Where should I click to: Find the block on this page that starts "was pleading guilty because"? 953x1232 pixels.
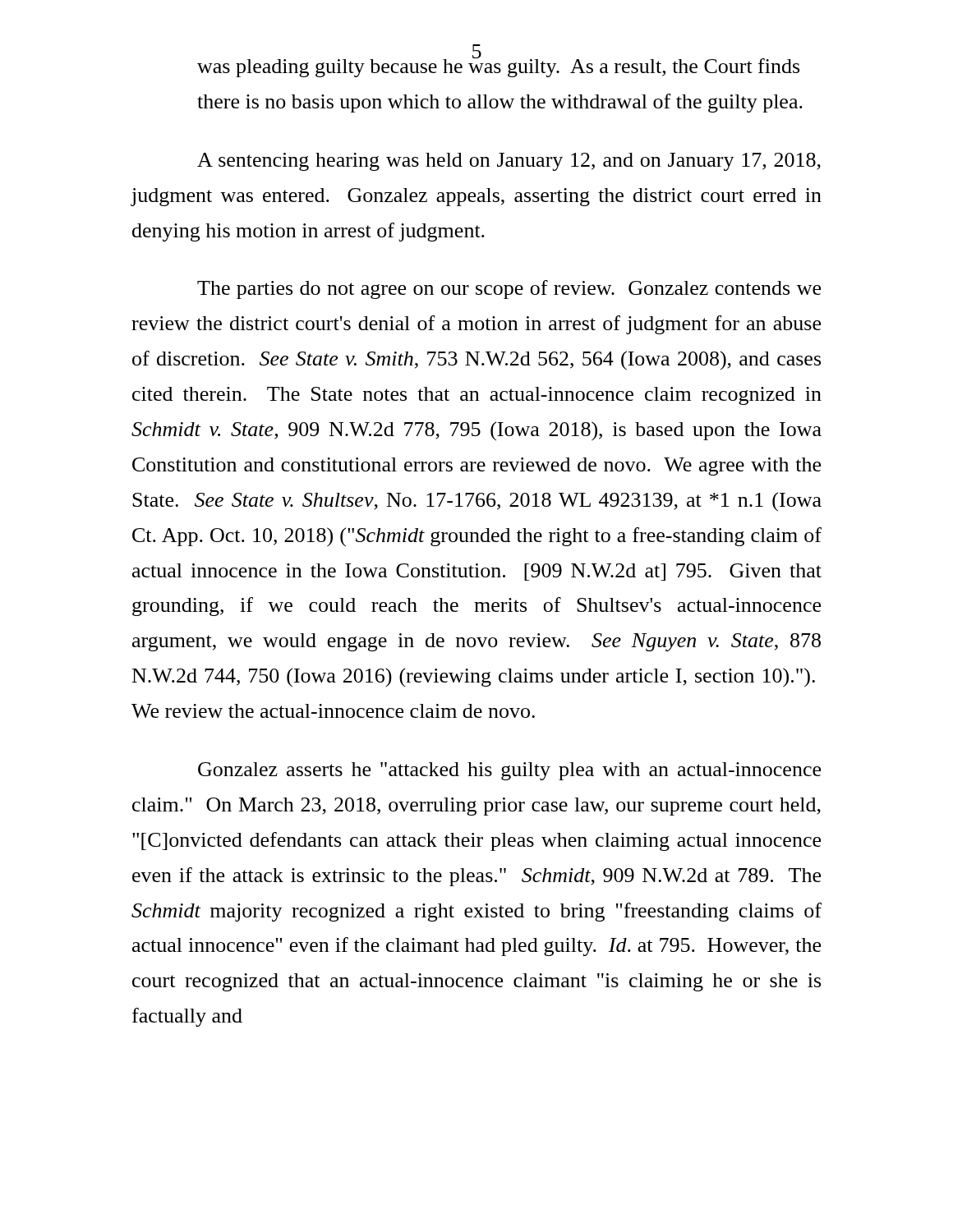click(500, 84)
